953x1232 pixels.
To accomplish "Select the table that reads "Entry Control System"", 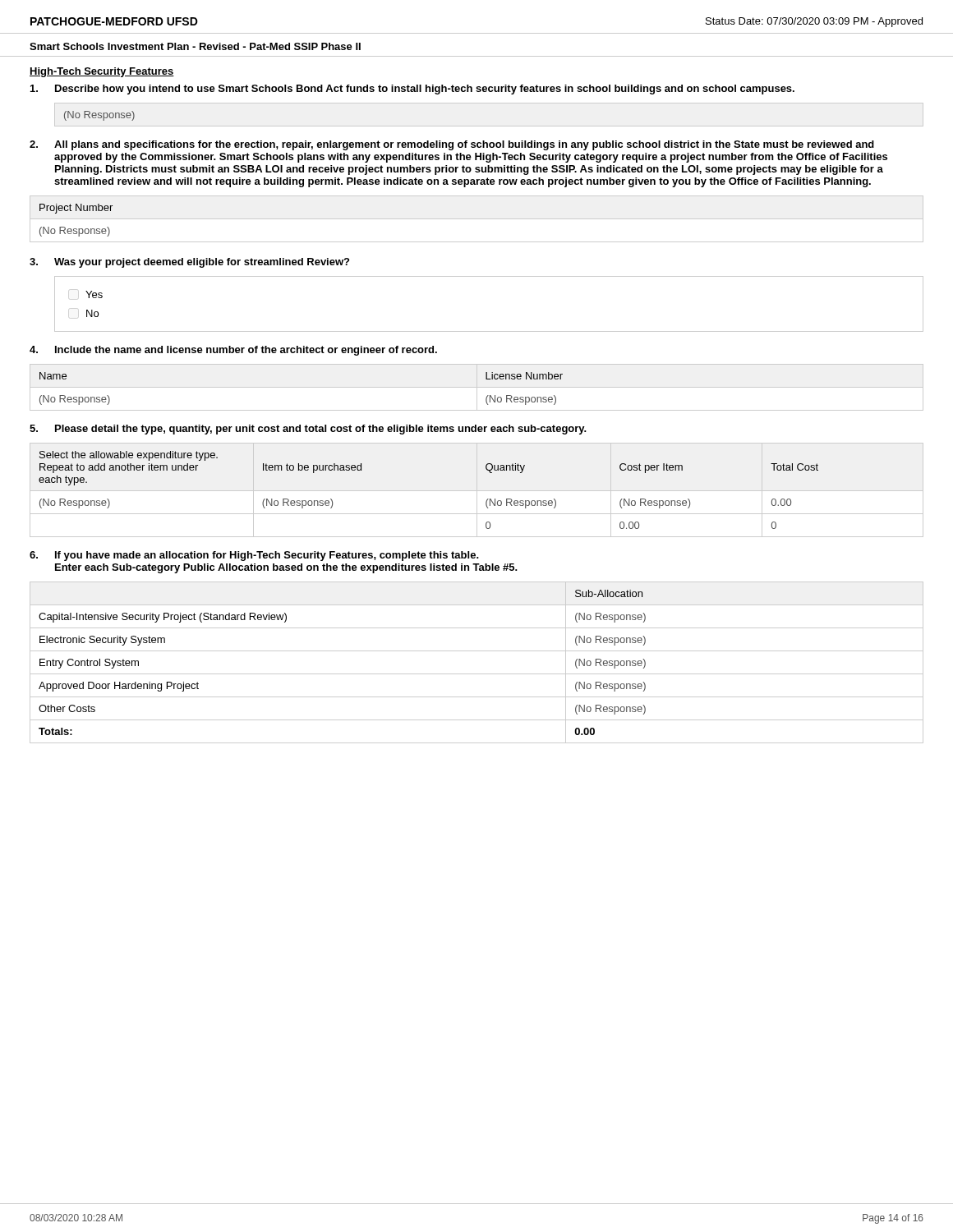I will tap(476, 662).
